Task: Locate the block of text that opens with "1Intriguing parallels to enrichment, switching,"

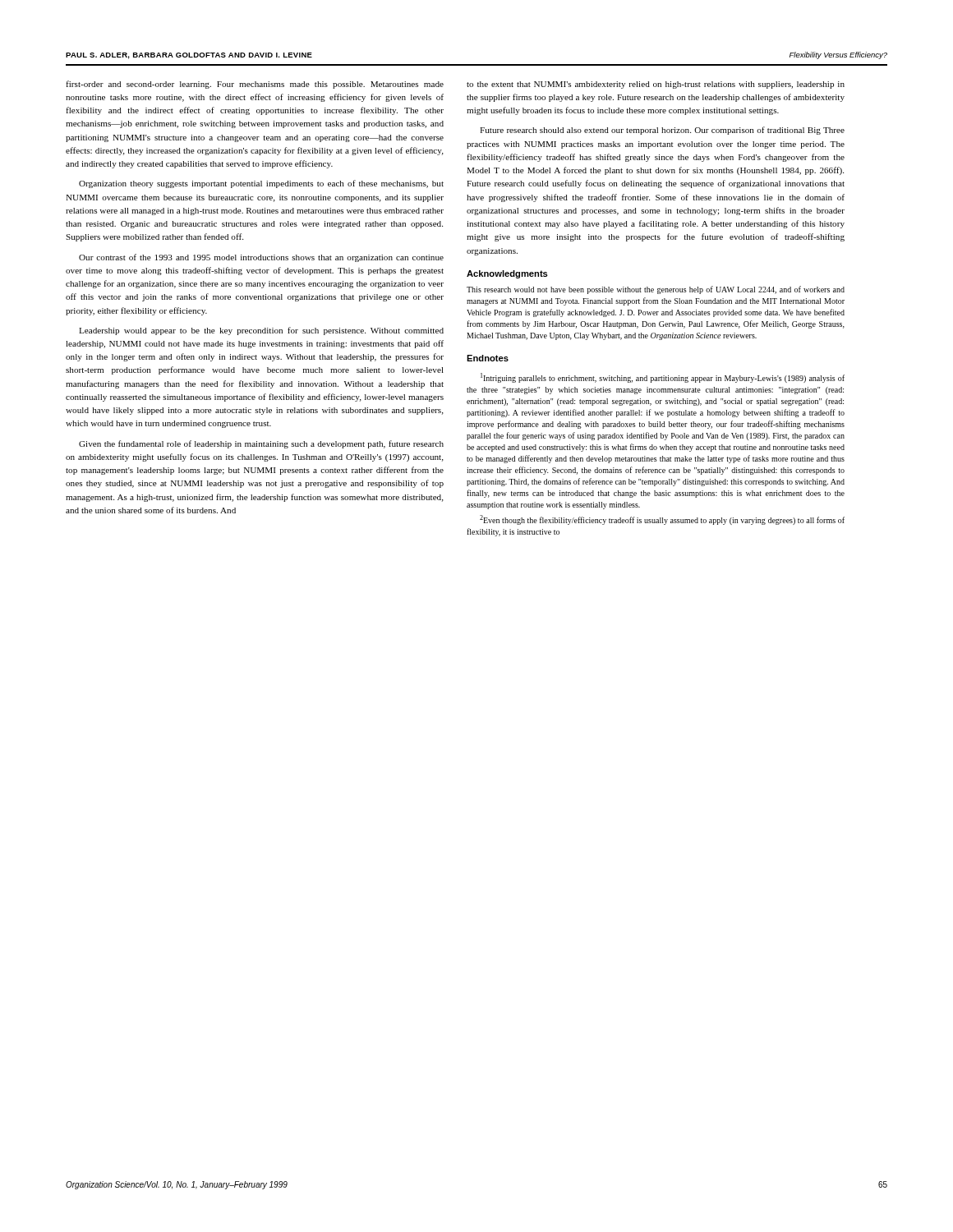Action: 656,442
